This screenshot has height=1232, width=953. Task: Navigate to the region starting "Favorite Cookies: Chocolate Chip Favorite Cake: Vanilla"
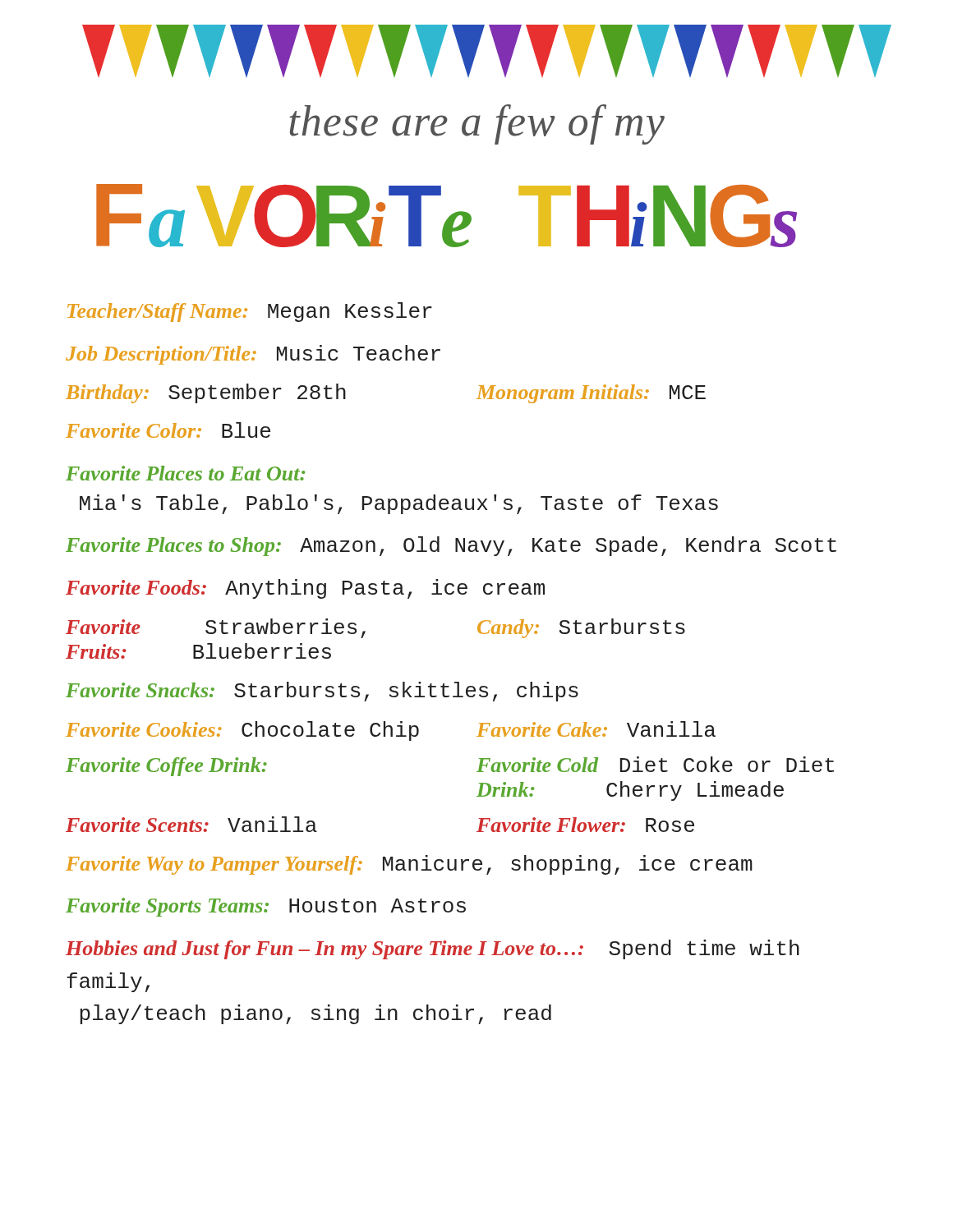pos(476,730)
